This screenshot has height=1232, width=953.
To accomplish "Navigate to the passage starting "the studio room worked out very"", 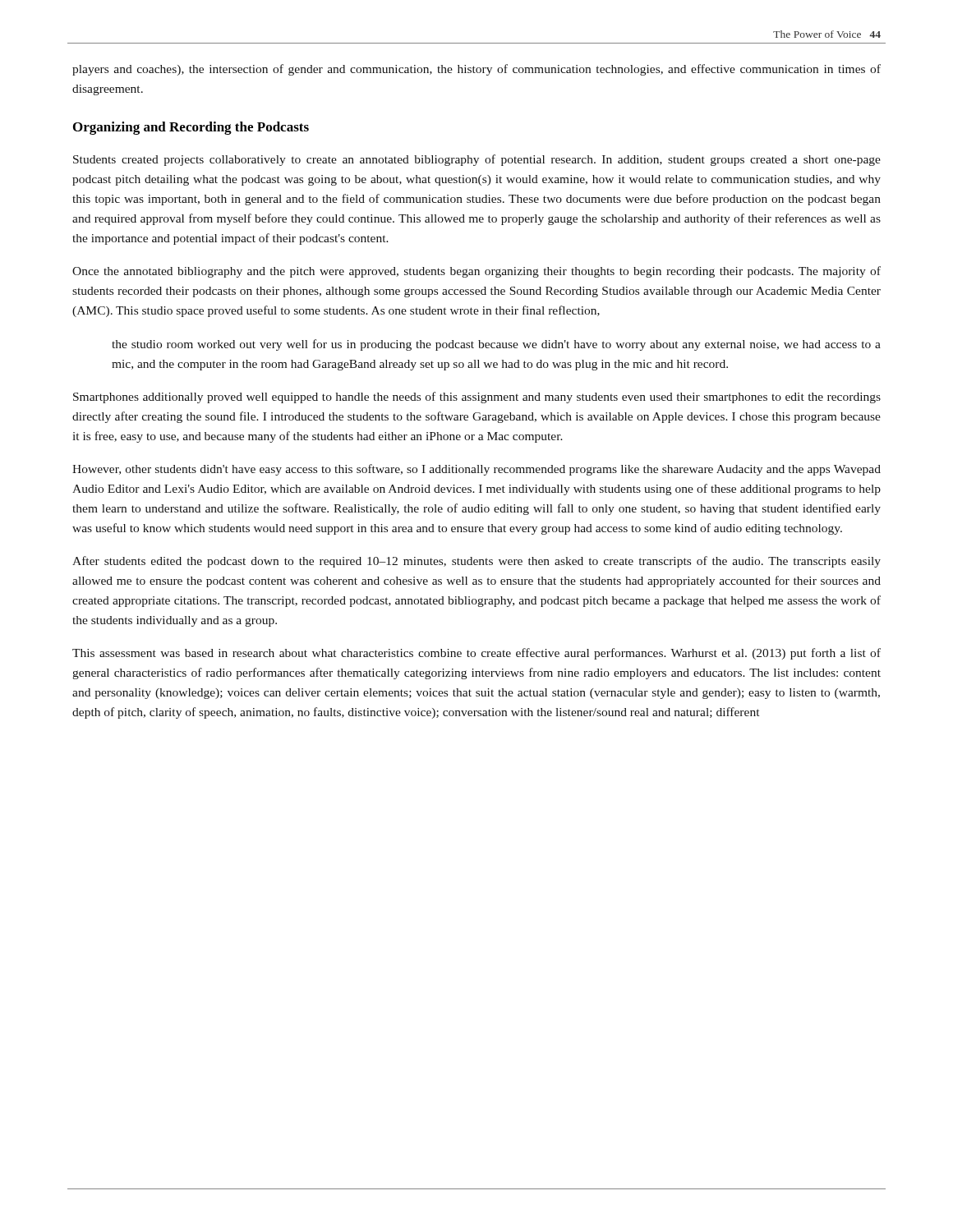I will click(496, 354).
